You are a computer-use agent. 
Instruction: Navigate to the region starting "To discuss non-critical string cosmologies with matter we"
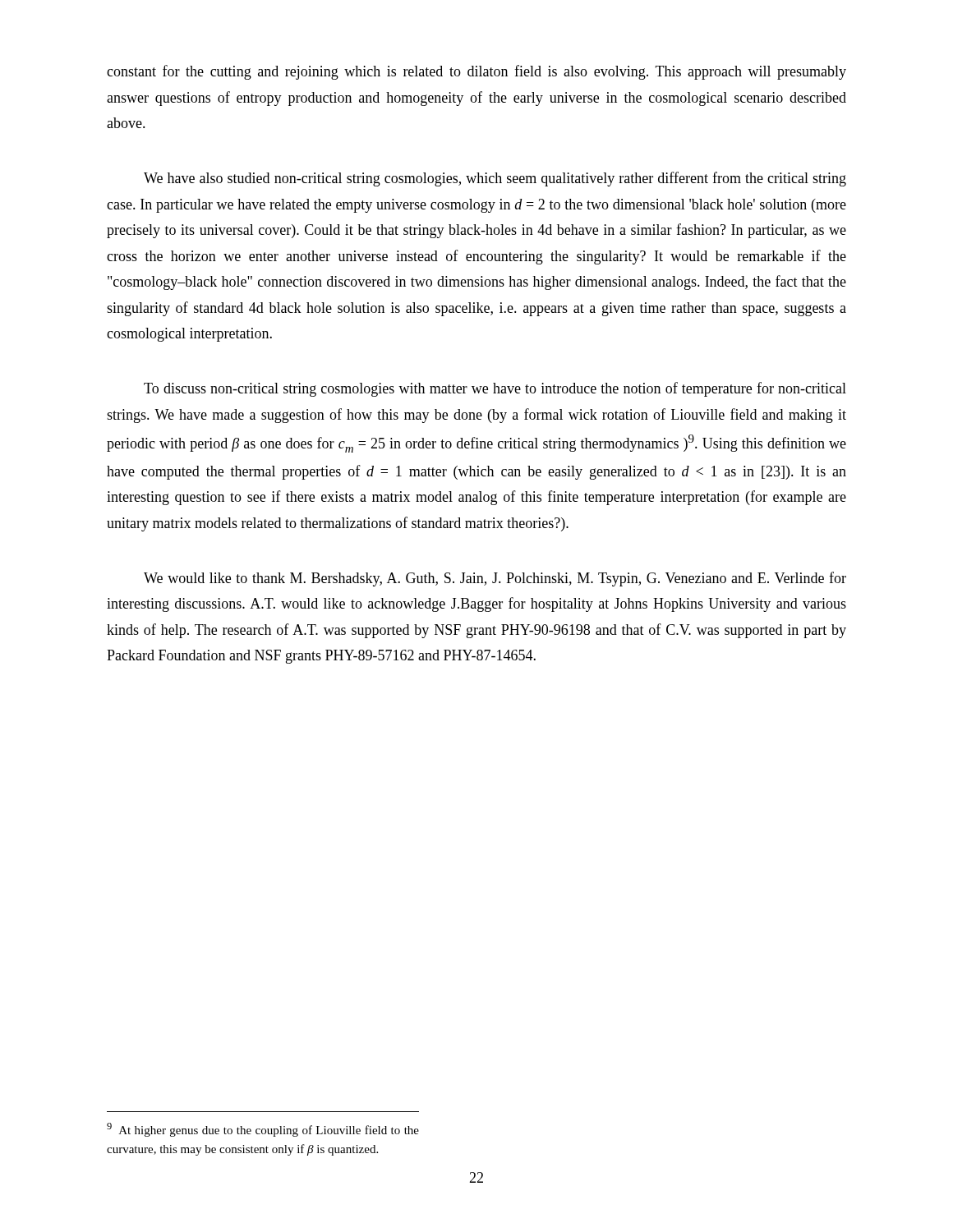tap(476, 456)
